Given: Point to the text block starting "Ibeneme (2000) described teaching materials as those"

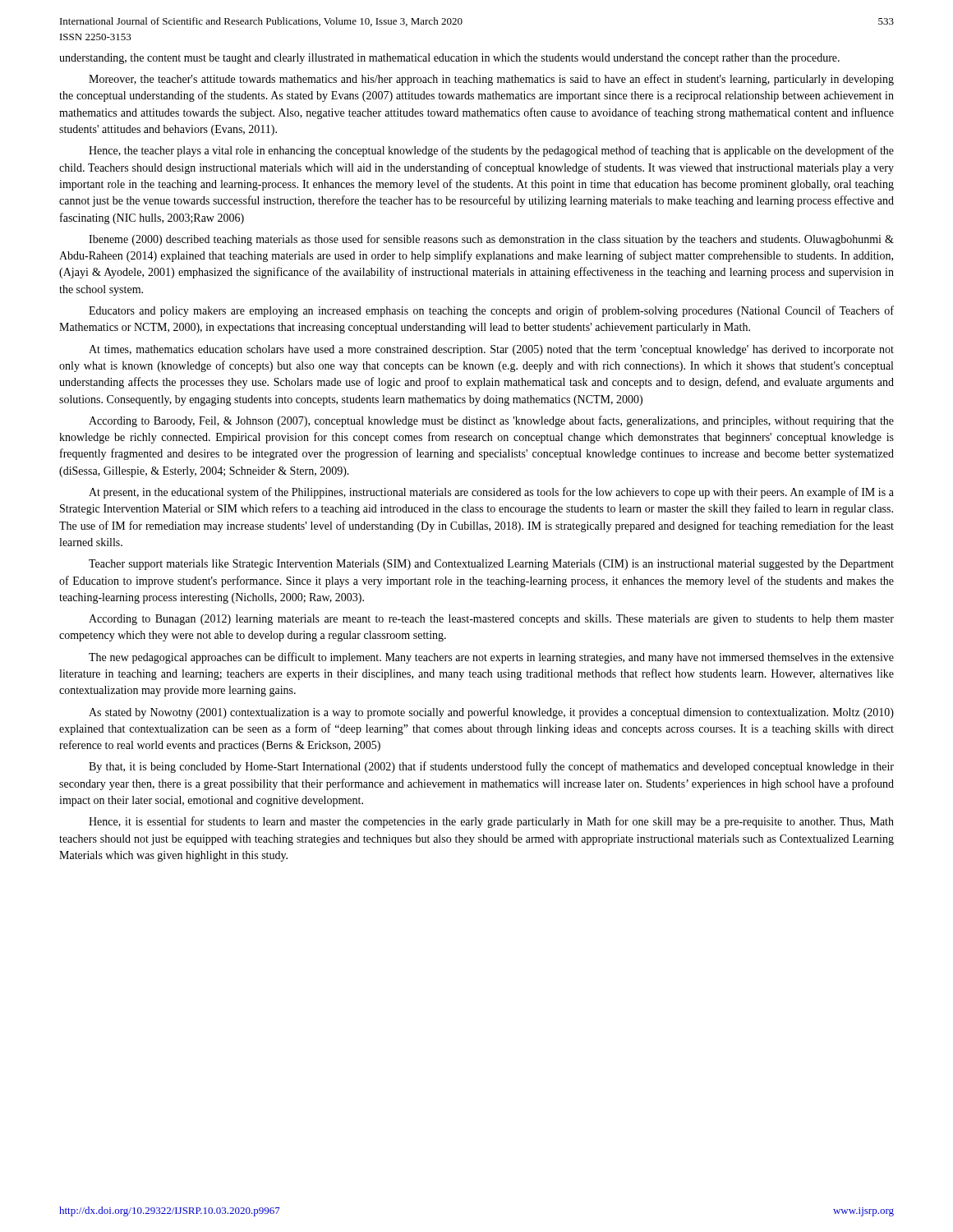Looking at the screenshot, I should click(x=476, y=264).
